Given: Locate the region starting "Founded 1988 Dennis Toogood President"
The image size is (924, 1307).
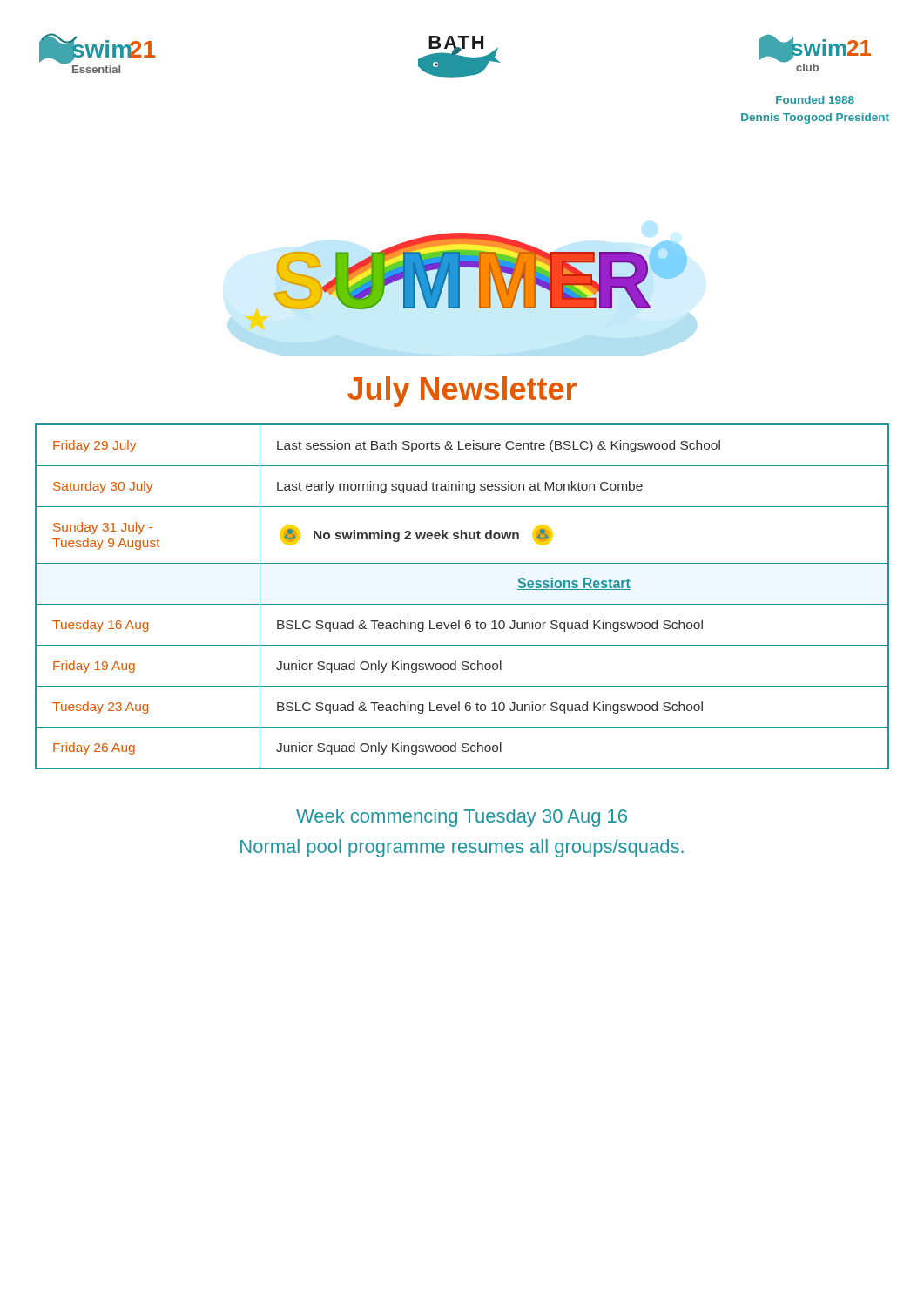Looking at the screenshot, I should (815, 109).
